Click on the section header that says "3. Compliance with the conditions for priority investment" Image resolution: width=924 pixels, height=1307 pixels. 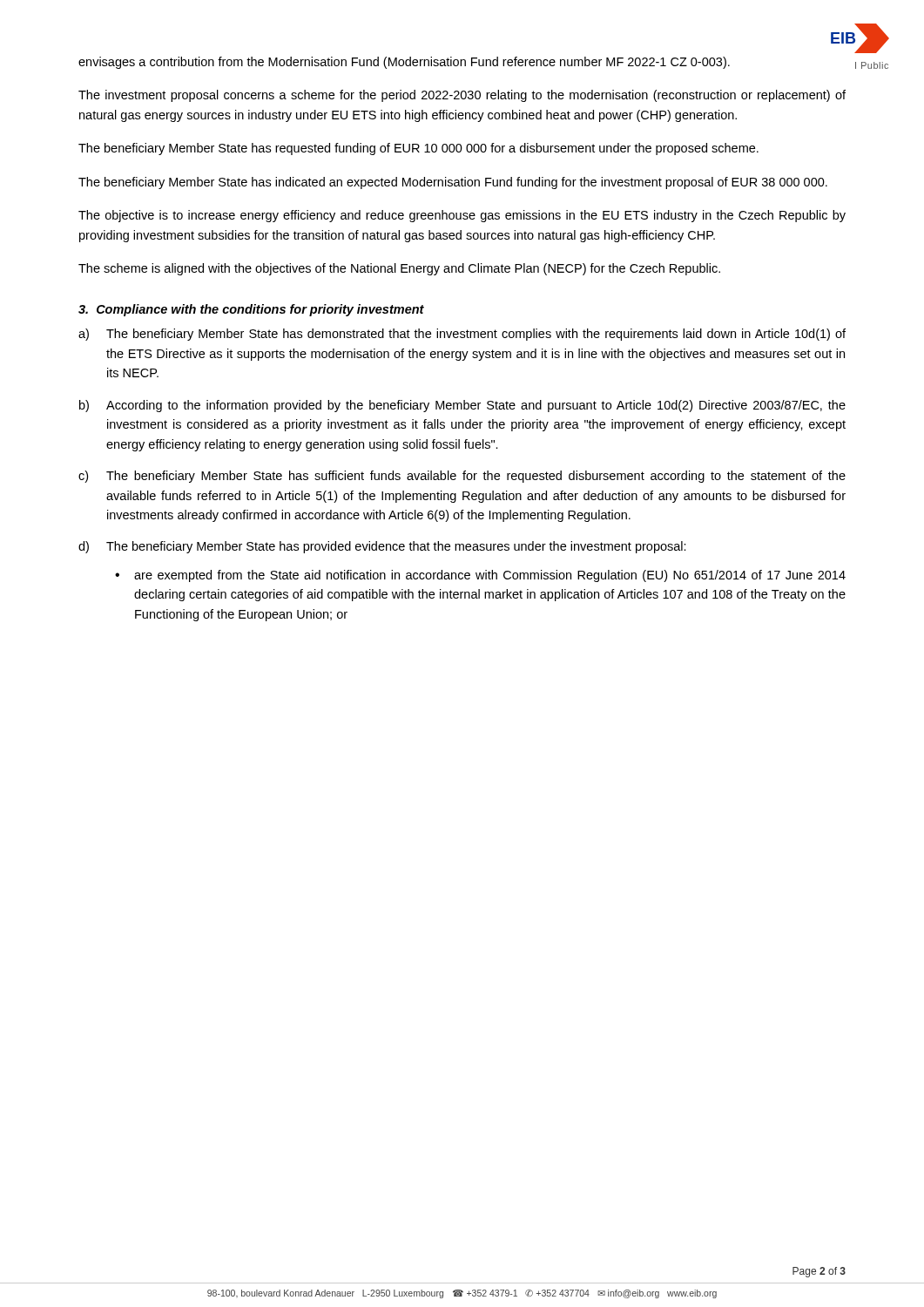tap(251, 309)
